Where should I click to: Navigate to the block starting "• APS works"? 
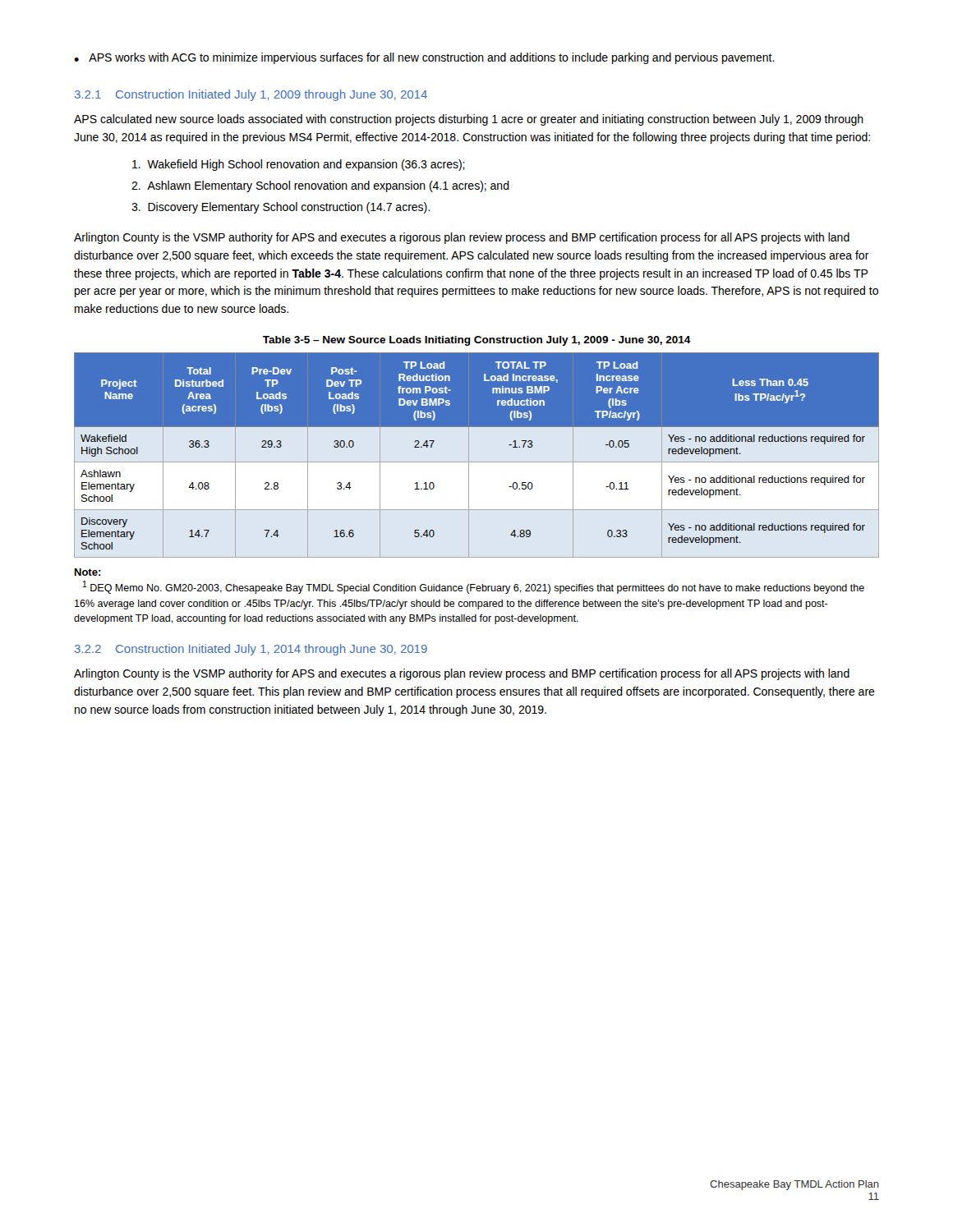point(424,61)
